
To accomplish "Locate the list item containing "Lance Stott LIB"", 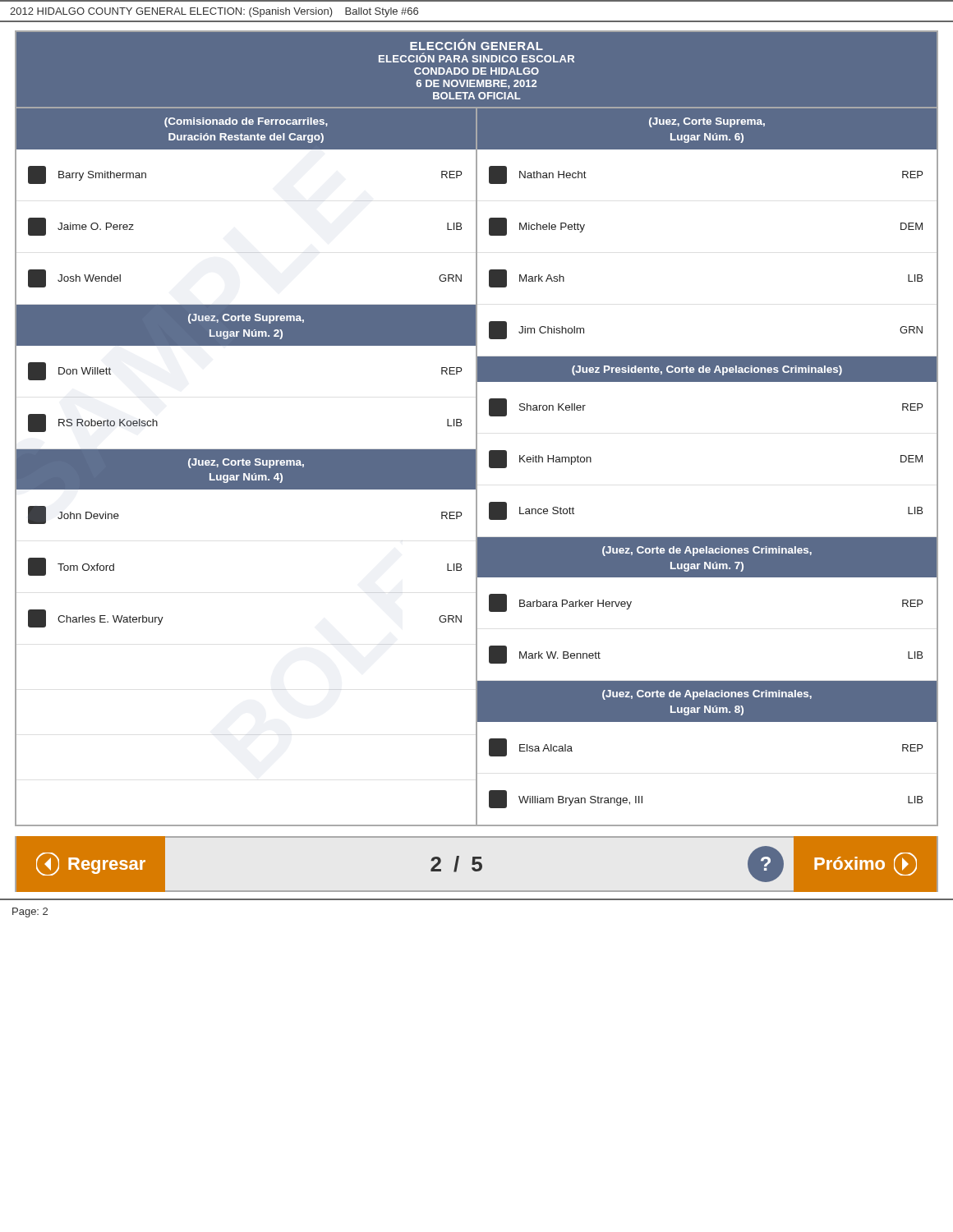I will [520, 510].
